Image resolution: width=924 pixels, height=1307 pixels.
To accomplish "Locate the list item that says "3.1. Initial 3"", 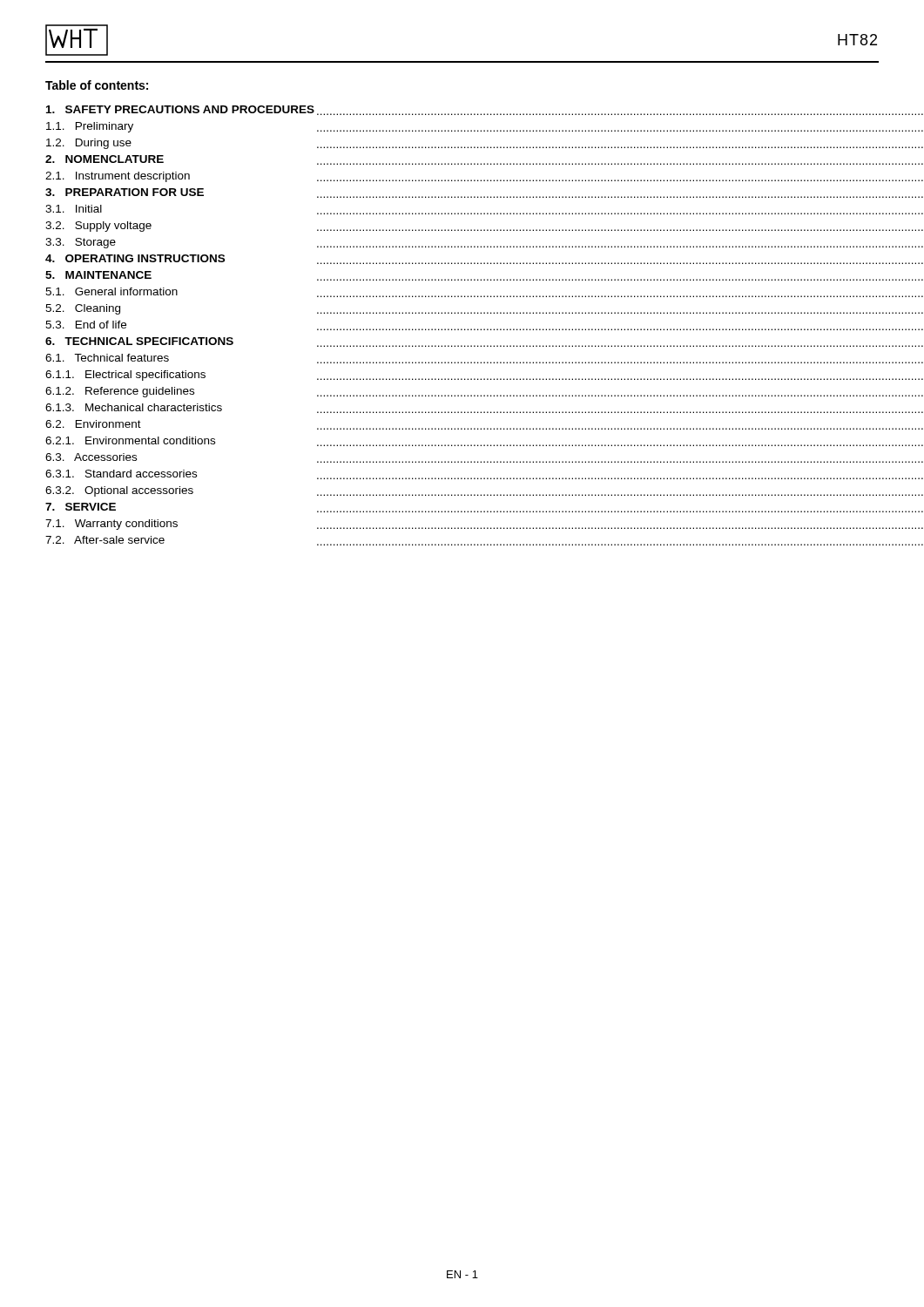I will pyautogui.click(x=485, y=209).
